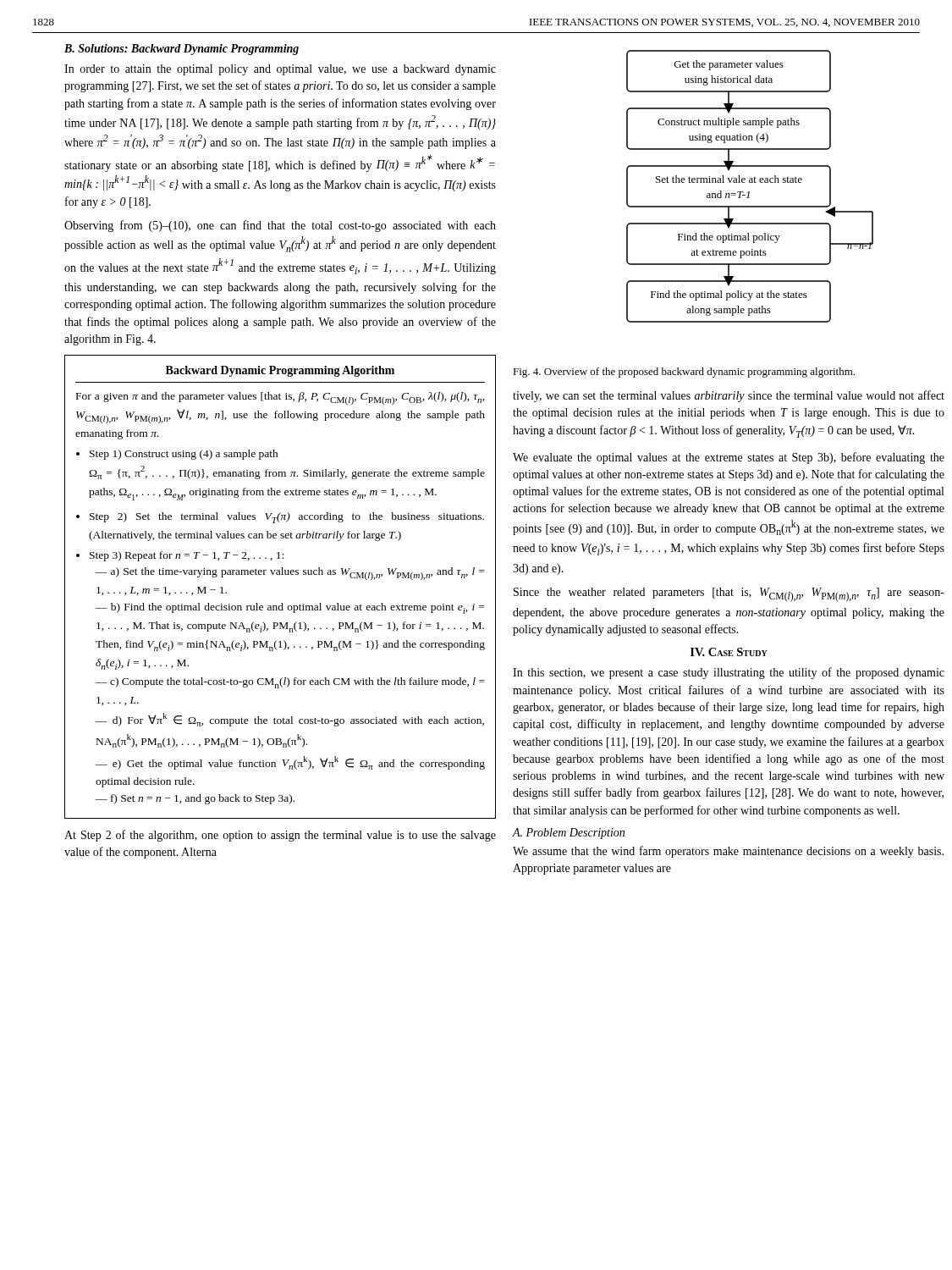This screenshot has height=1270, width=952.
Task: Locate the text starting "tively, we can set the"
Action: 729,513
